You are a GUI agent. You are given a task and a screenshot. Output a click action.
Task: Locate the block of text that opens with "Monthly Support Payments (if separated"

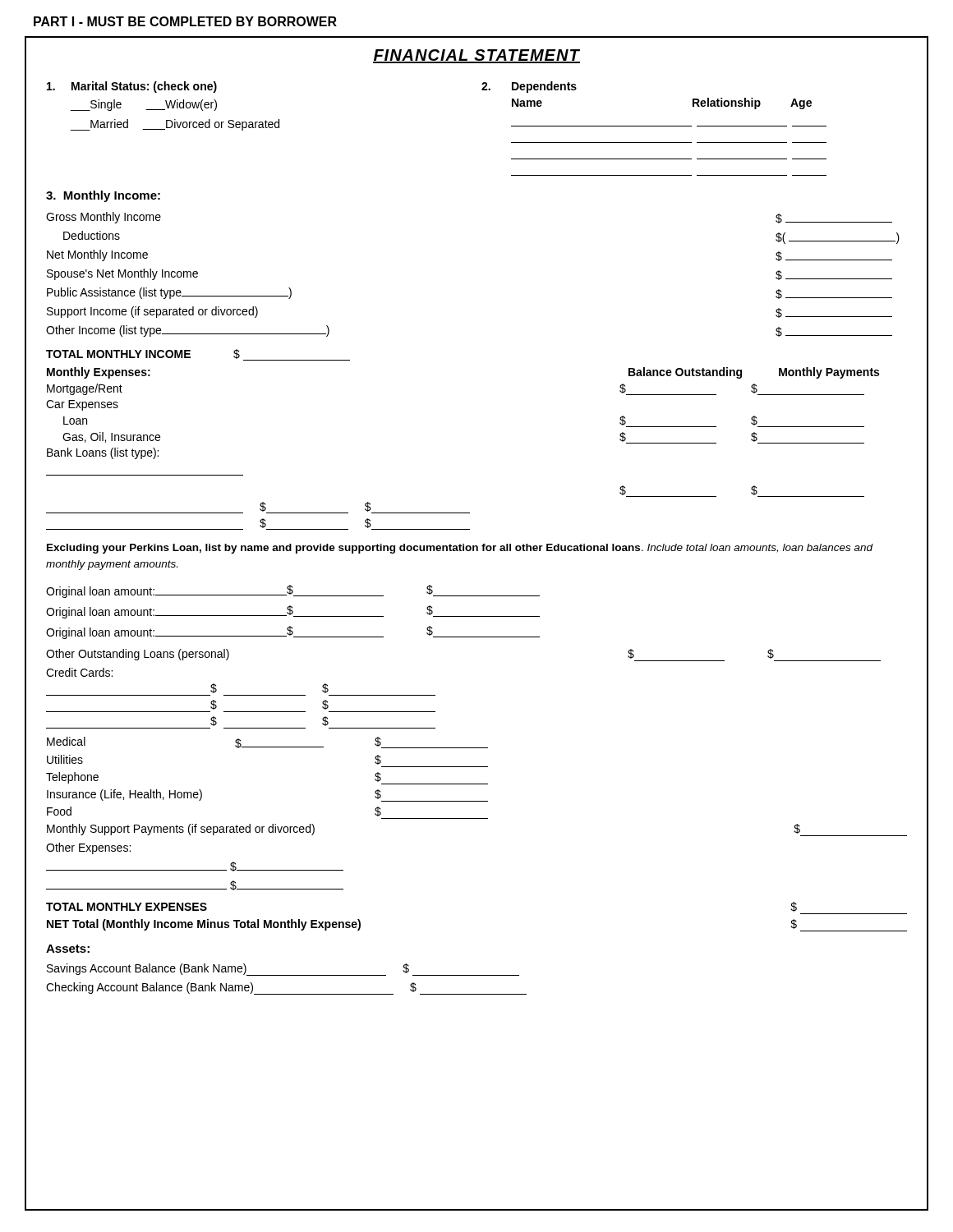tap(476, 829)
